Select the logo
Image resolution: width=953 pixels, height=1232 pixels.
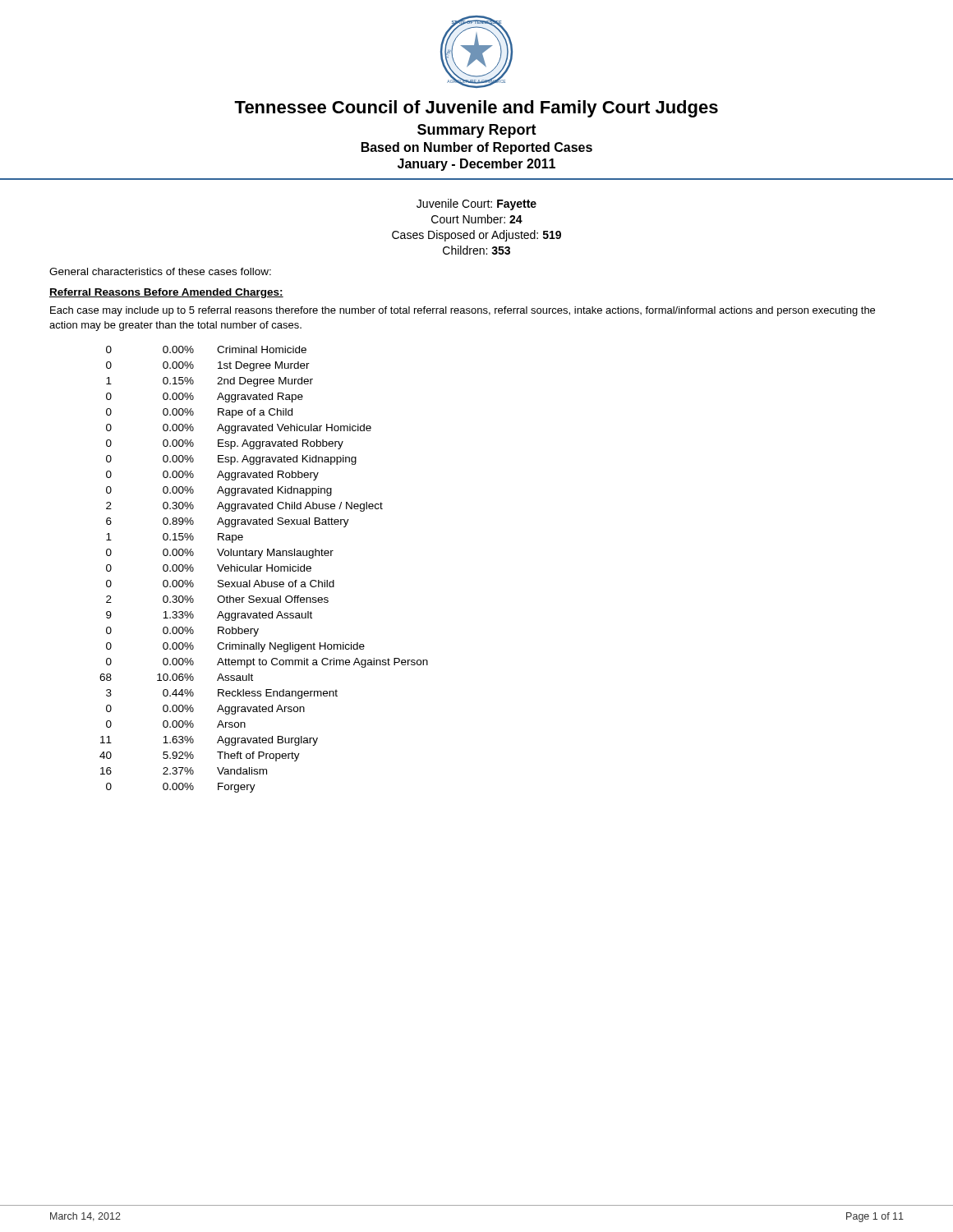click(476, 53)
